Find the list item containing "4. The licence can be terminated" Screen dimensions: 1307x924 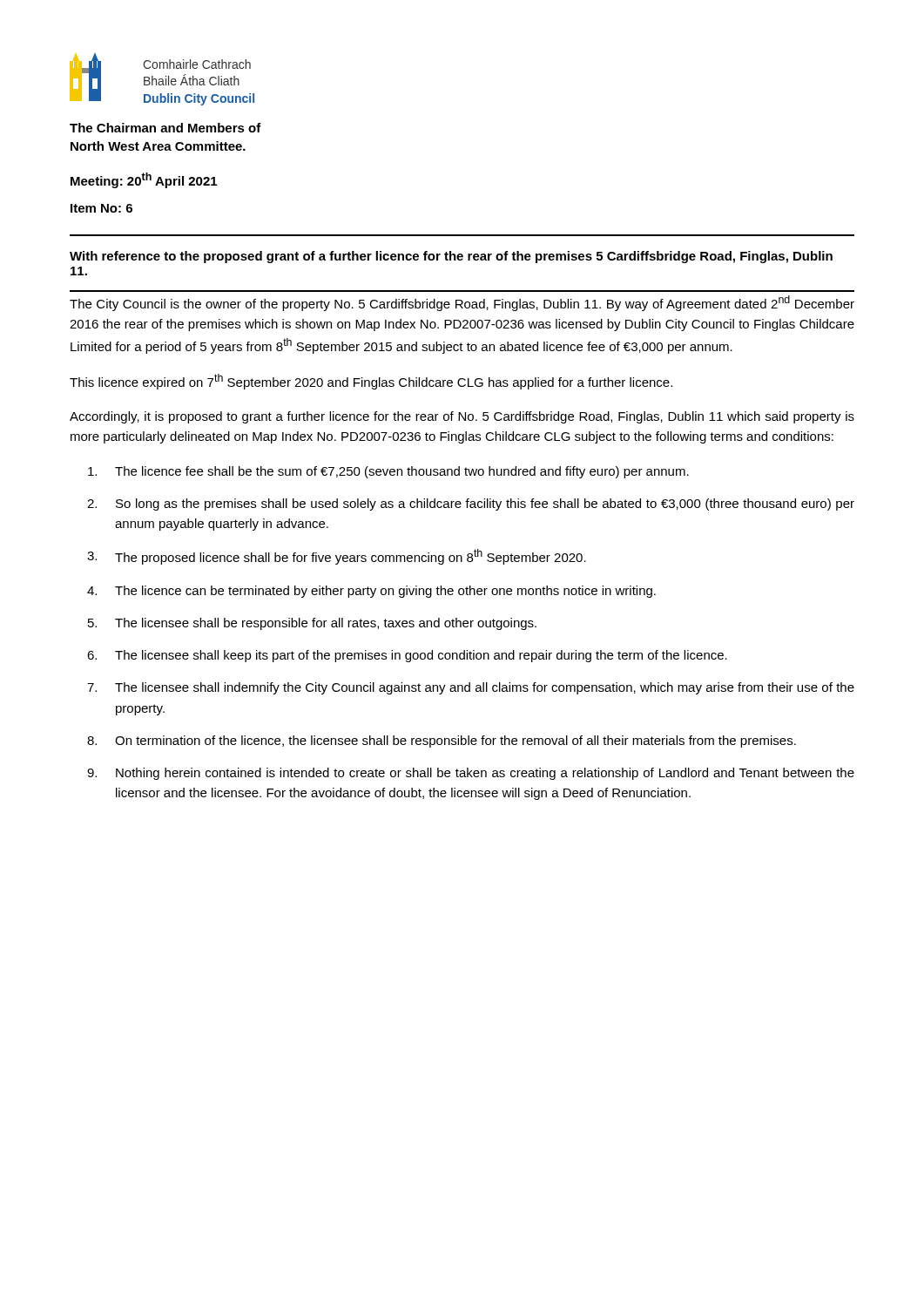coord(471,590)
